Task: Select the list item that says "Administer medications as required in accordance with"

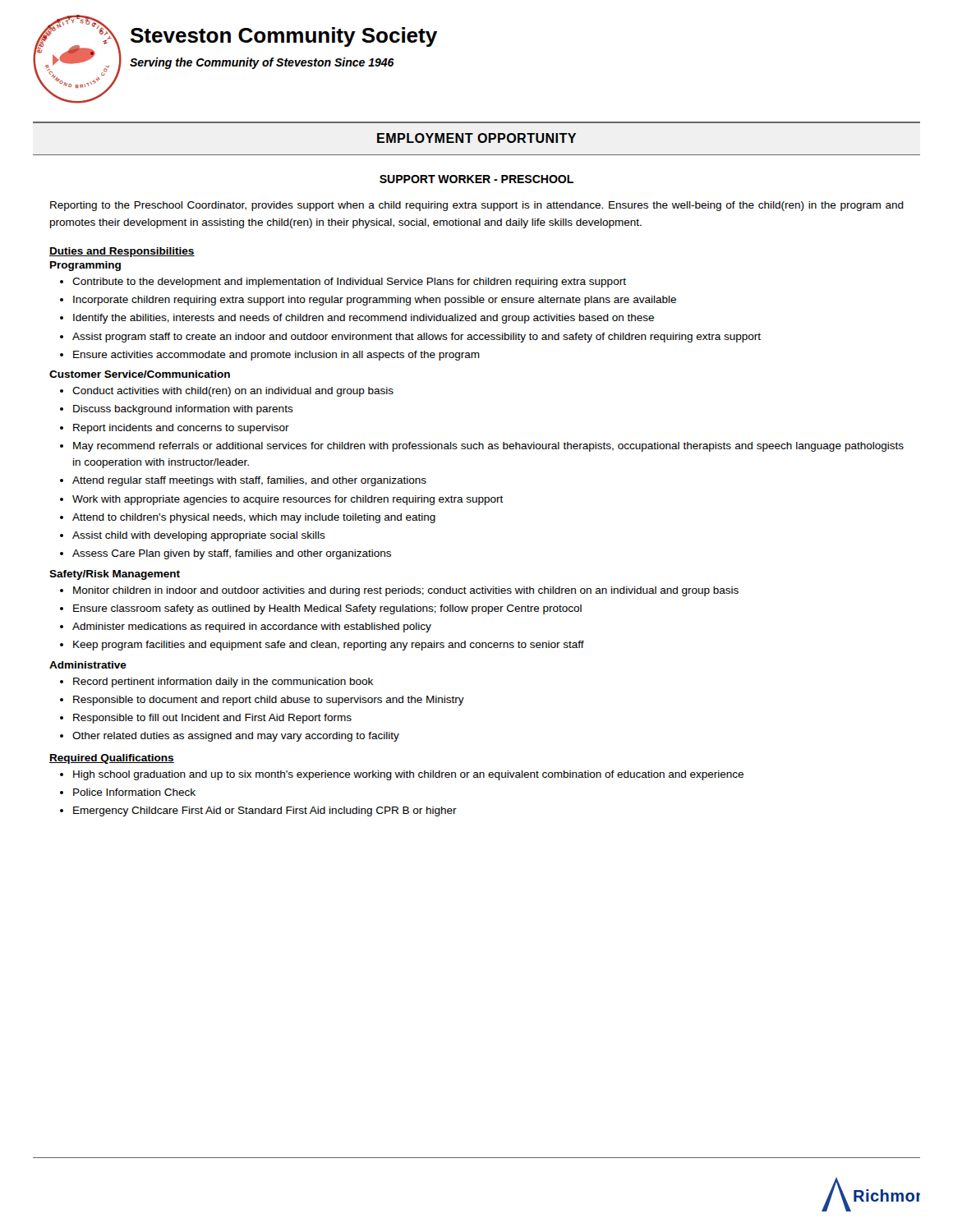Action: (x=252, y=626)
